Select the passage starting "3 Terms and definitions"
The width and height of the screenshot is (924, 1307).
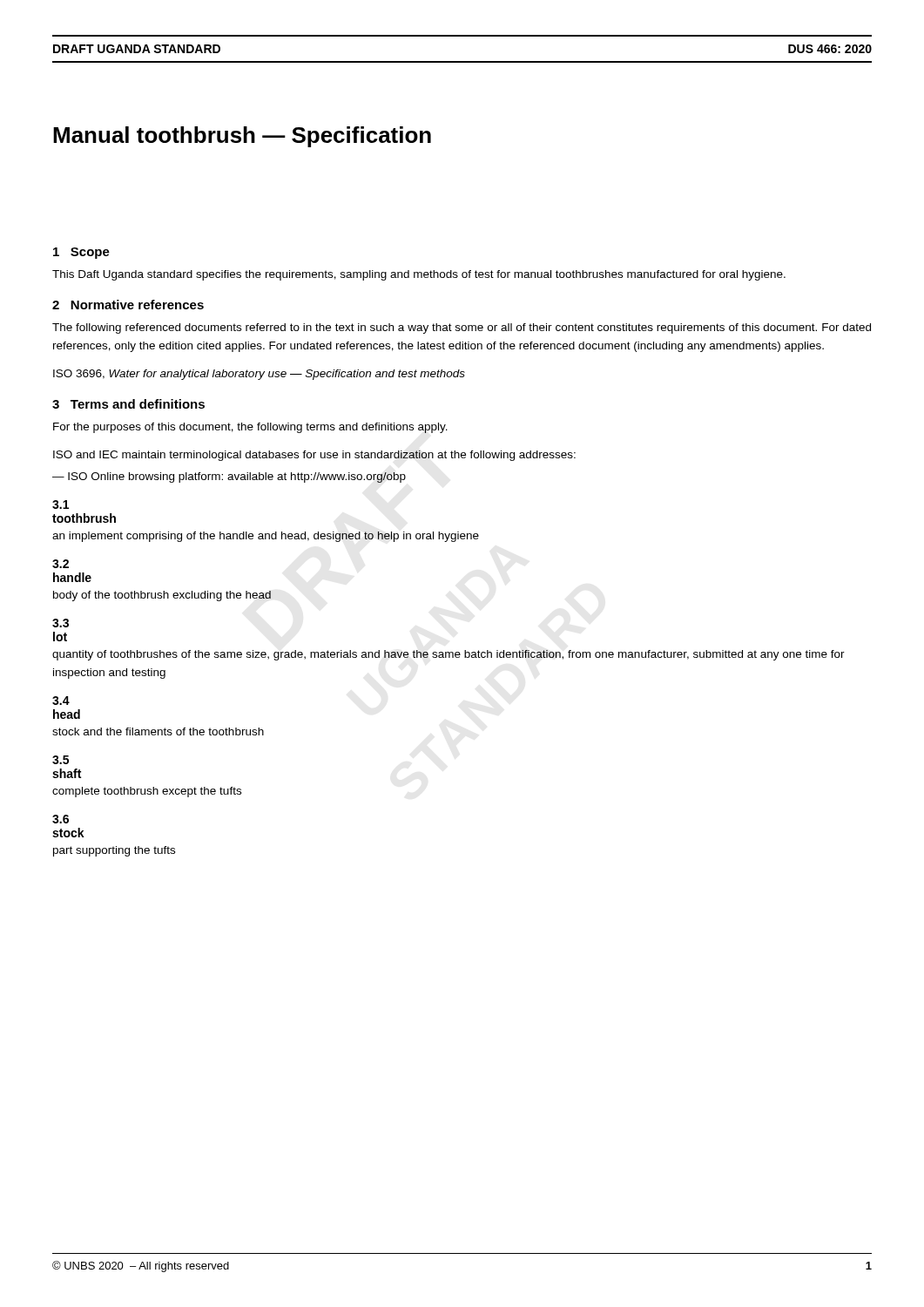(129, 404)
